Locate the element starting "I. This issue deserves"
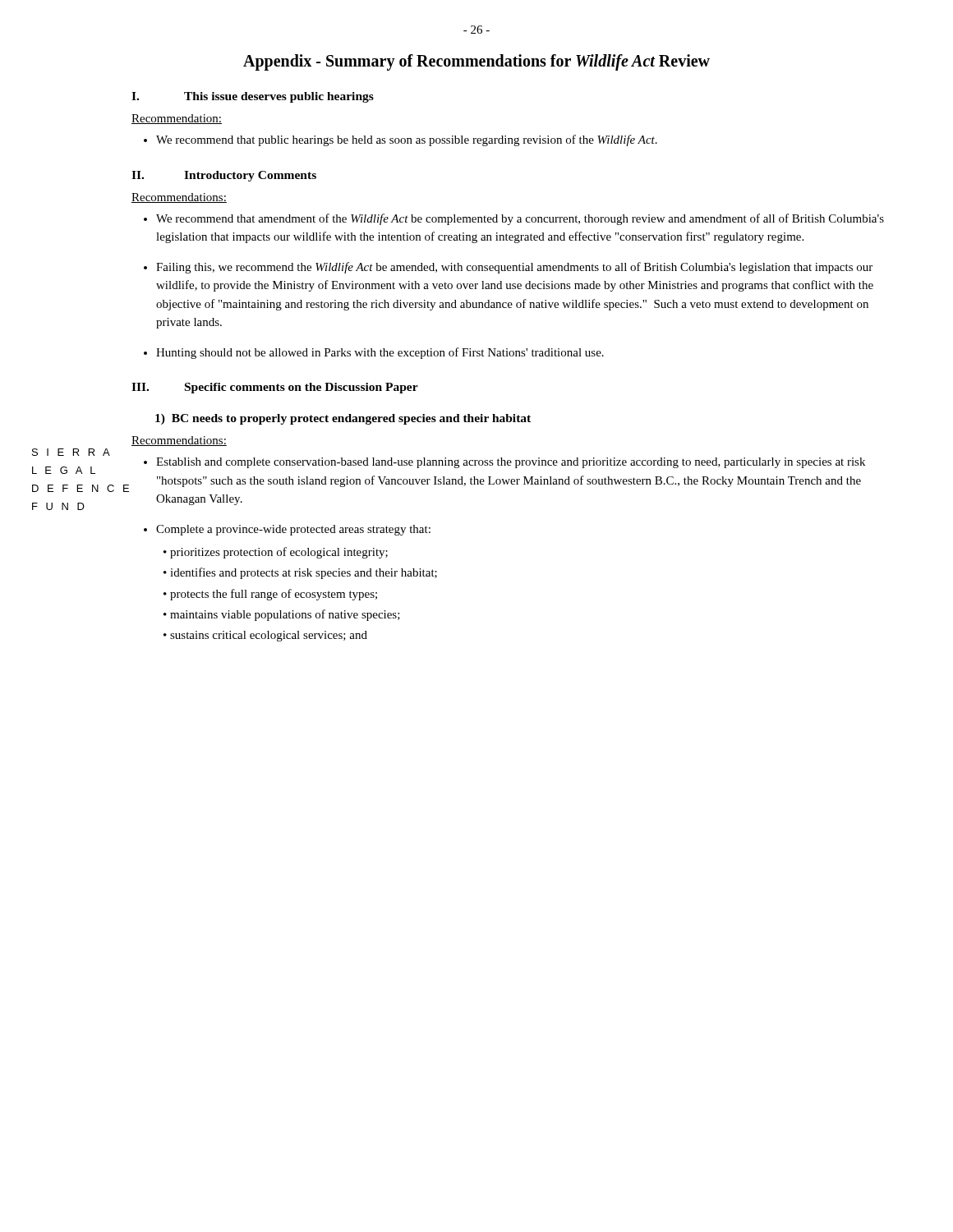The image size is (953, 1232). (x=253, y=96)
